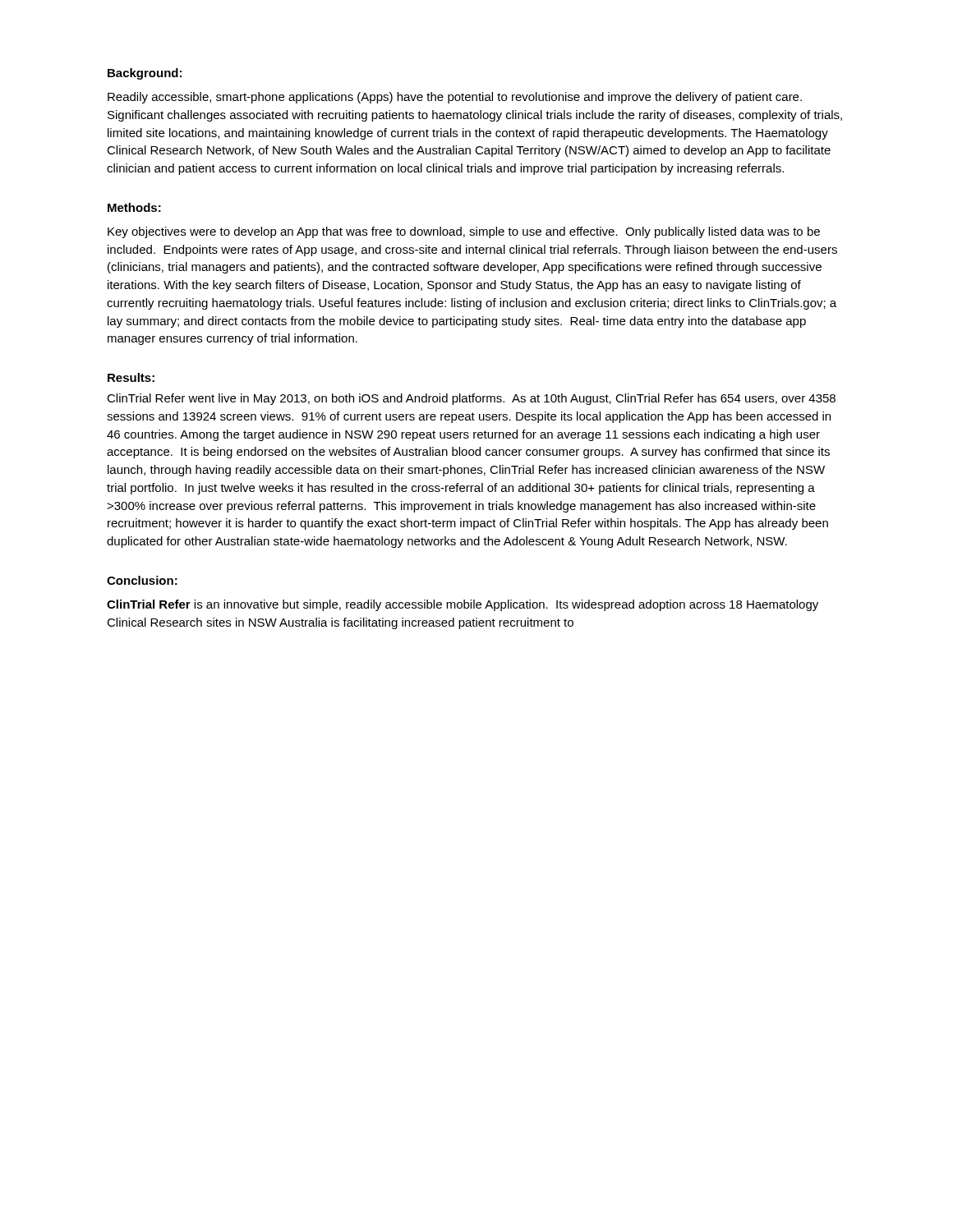
Task: Locate the text block containing "ClinTrial Refer is an innovative but simple,"
Action: pyautogui.click(x=463, y=613)
